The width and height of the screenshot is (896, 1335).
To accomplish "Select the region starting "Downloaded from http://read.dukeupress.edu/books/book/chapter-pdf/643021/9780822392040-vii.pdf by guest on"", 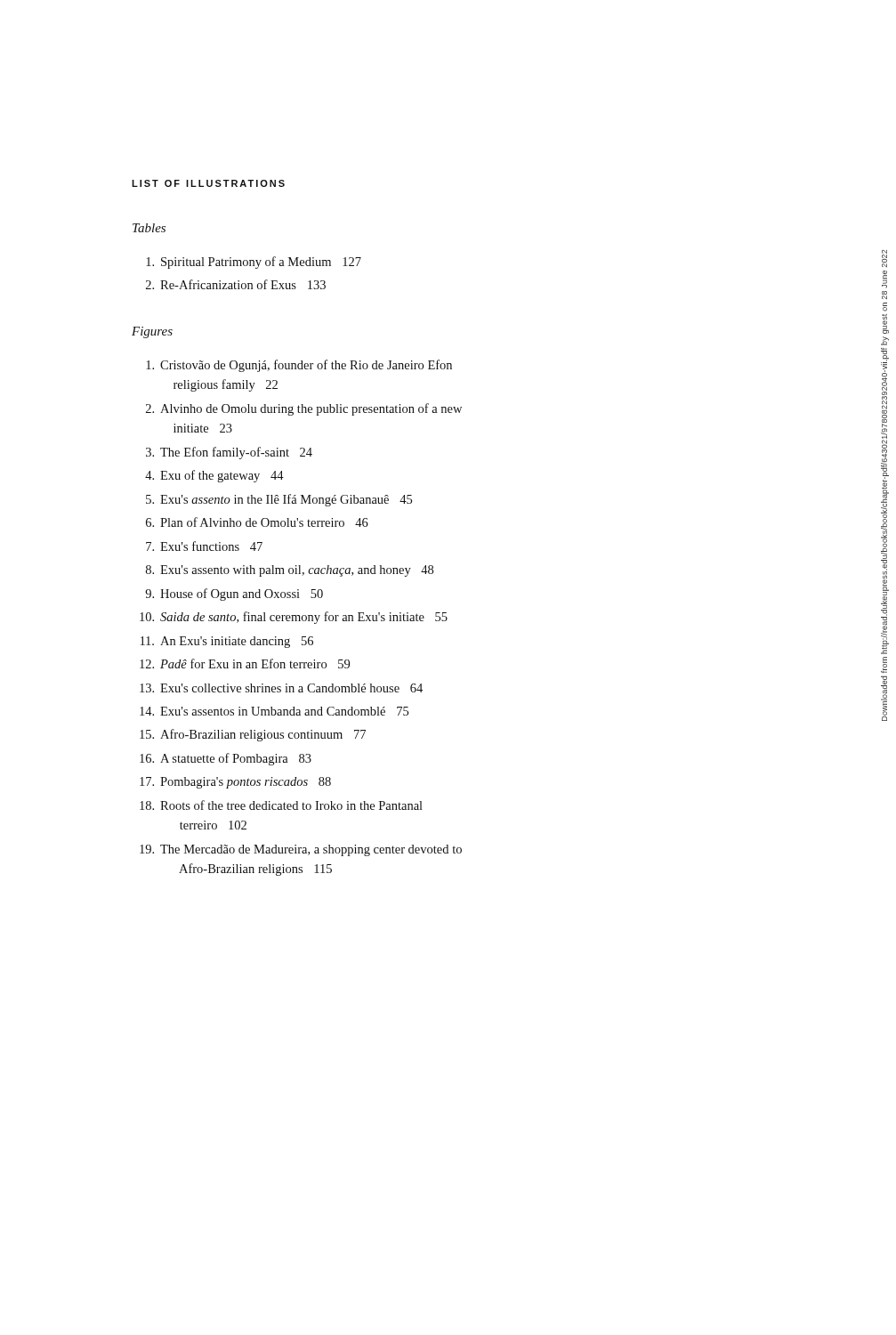I will (884, 485).
